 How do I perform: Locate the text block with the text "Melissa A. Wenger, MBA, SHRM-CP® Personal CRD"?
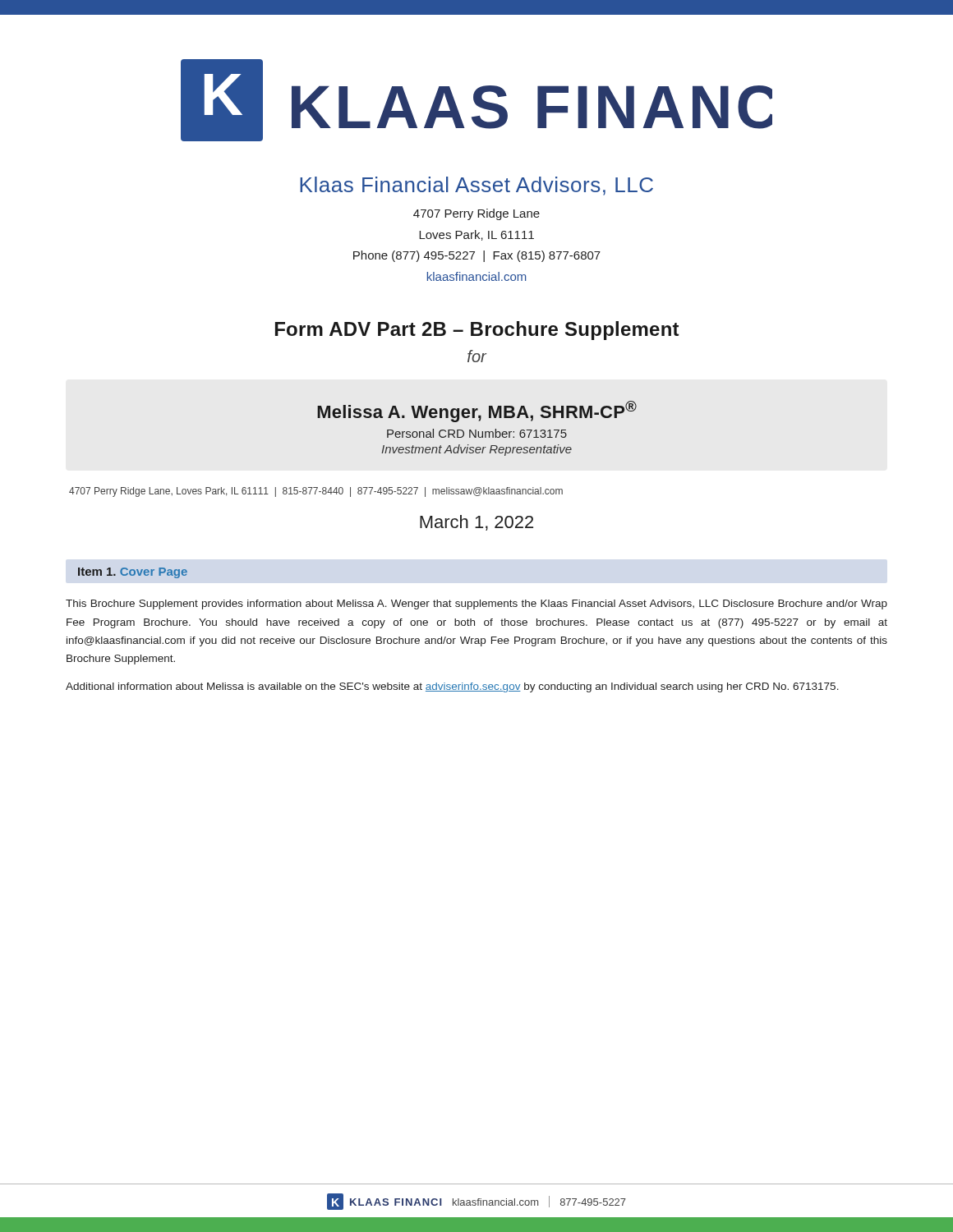476,427
